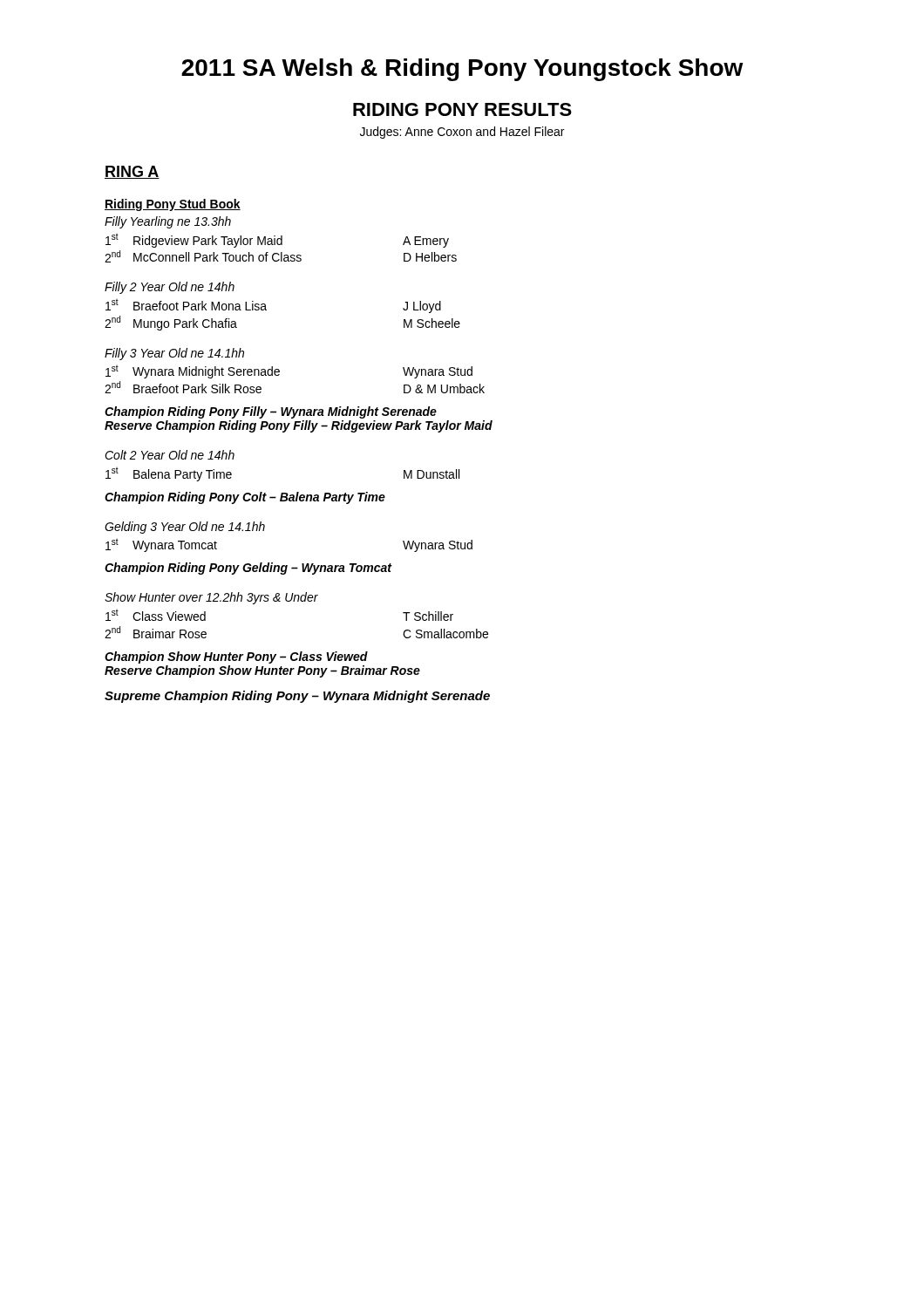This screenshot has width=924, height=1308.
Task: Find the passage starting "RIDING PONY RESULTS"
Action: [462, 109]
